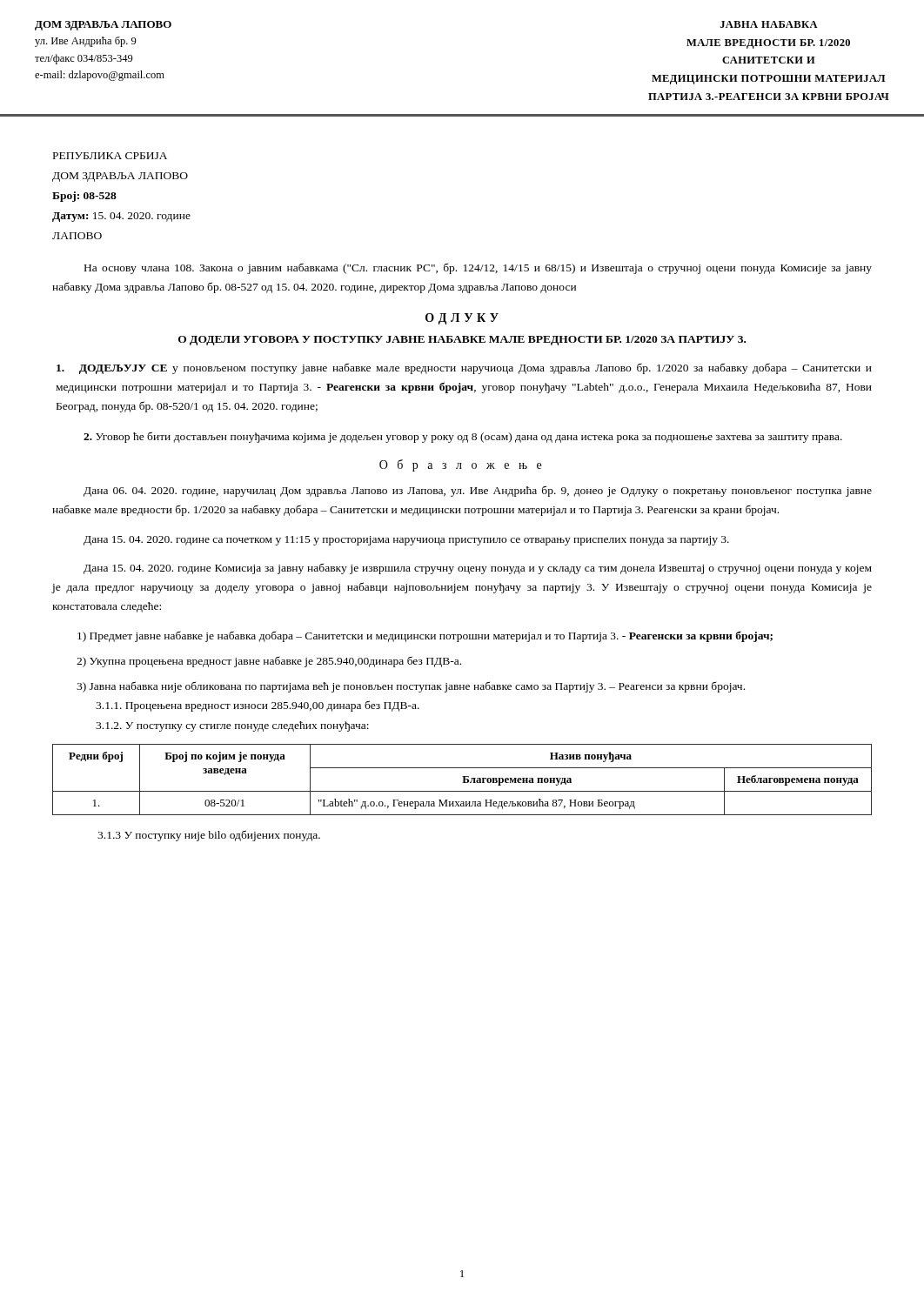
Task: Find the list item containing "1) Предмет јавне набавке је набавка добара –"
Action: [x=425, y=635]
